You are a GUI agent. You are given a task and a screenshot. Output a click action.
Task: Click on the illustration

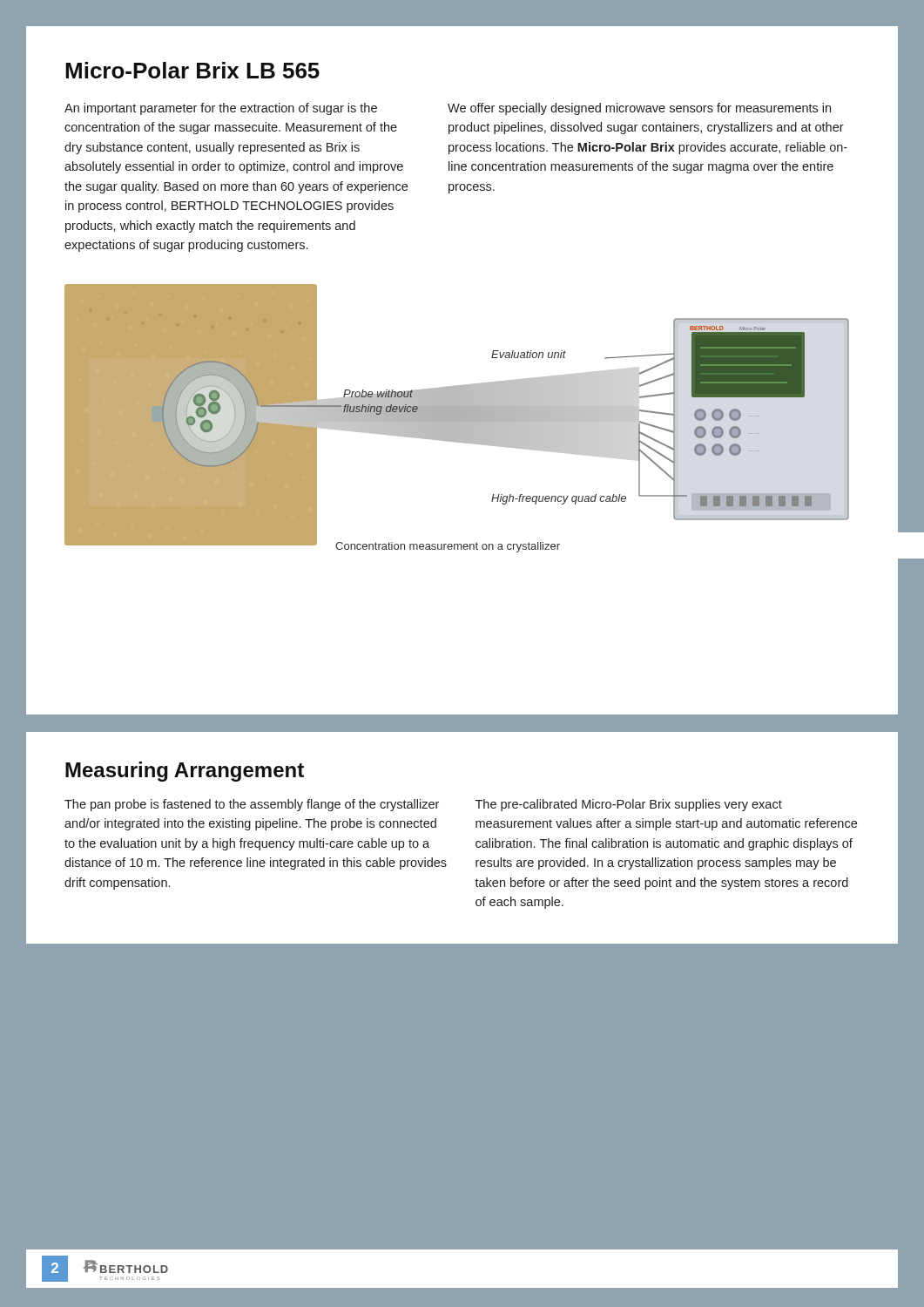click(x=462, y=432)
